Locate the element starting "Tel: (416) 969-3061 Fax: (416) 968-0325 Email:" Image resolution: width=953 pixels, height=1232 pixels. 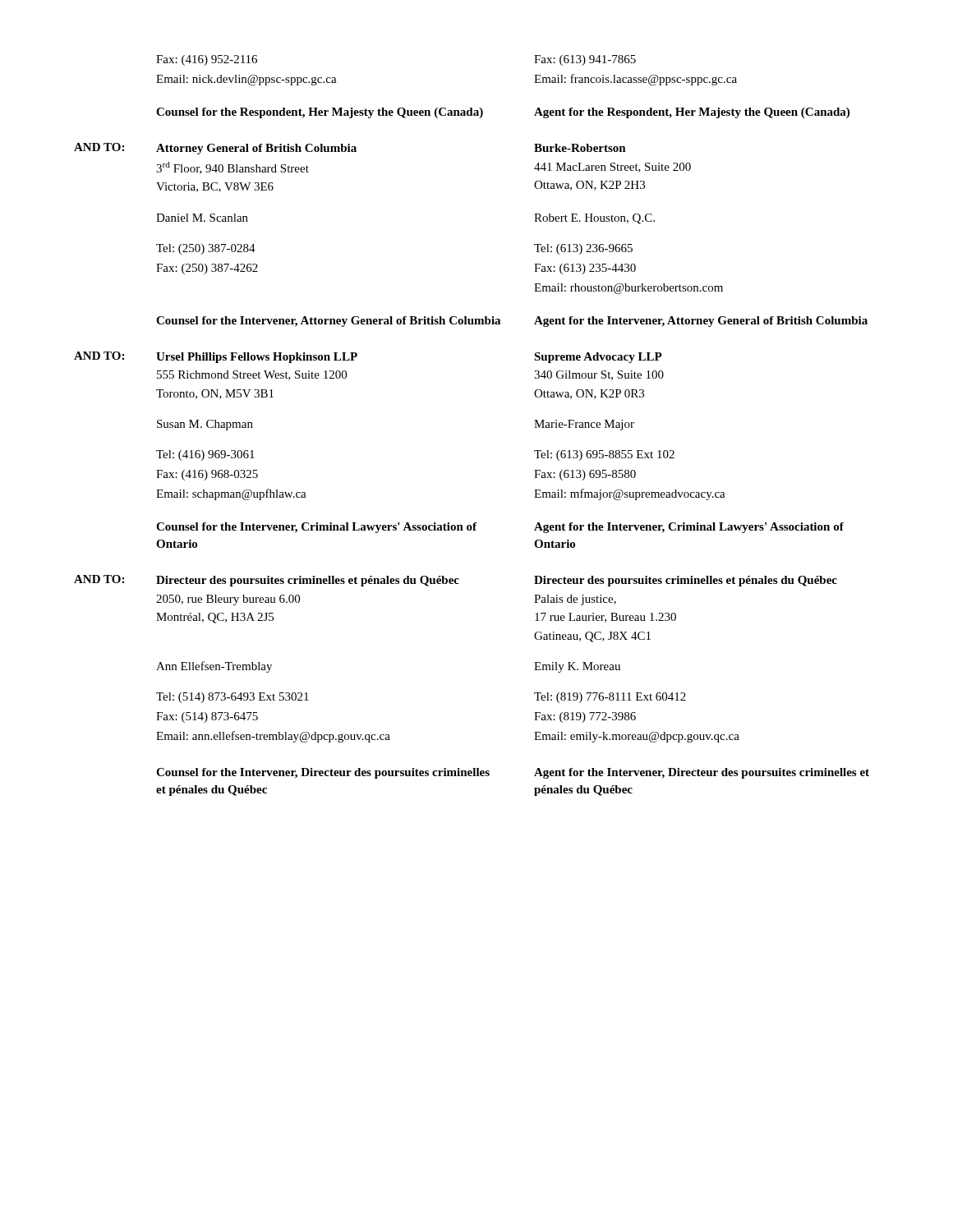[231, 474]
